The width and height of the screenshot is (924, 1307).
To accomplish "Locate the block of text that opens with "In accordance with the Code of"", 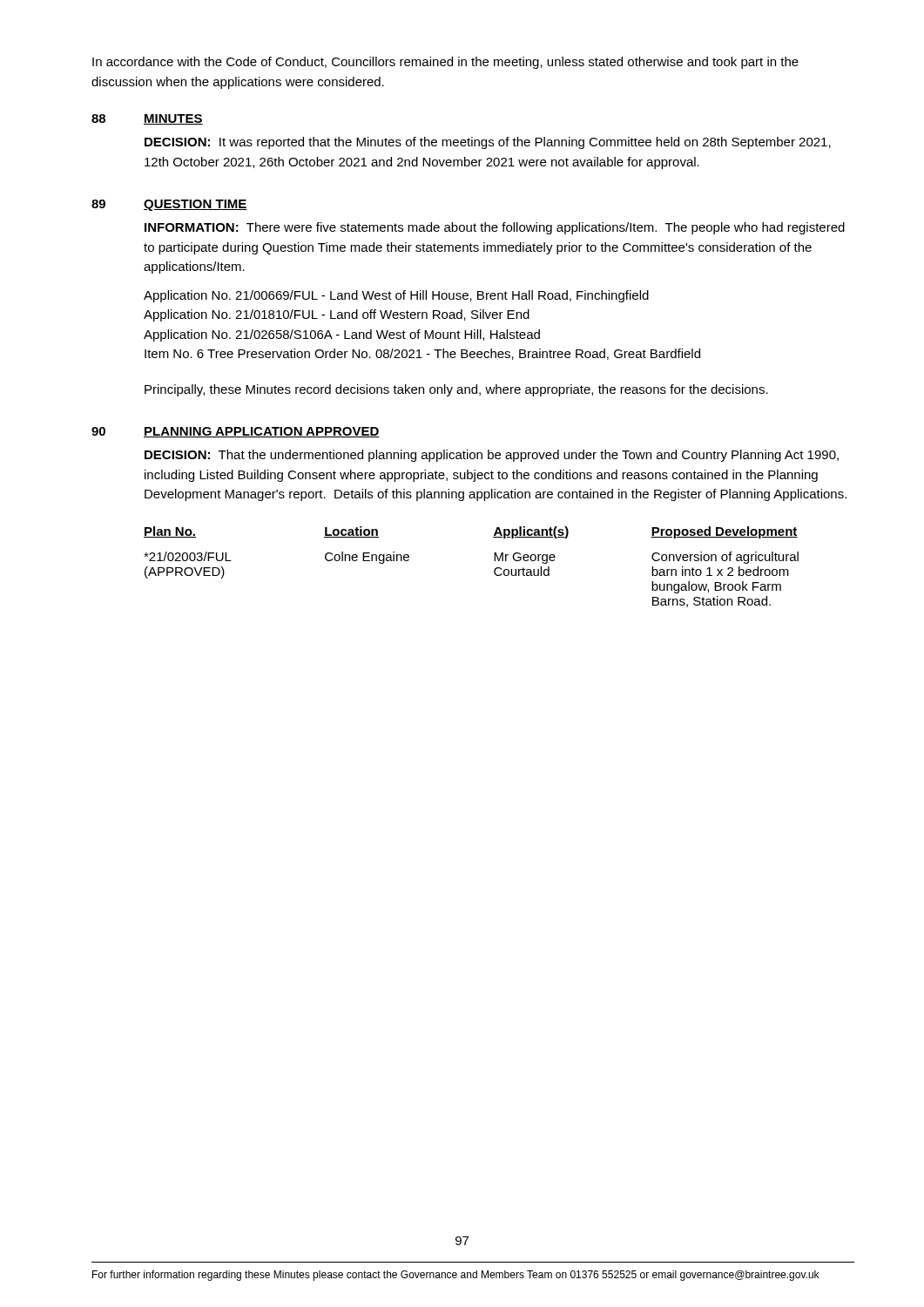I will click(445, 71).
